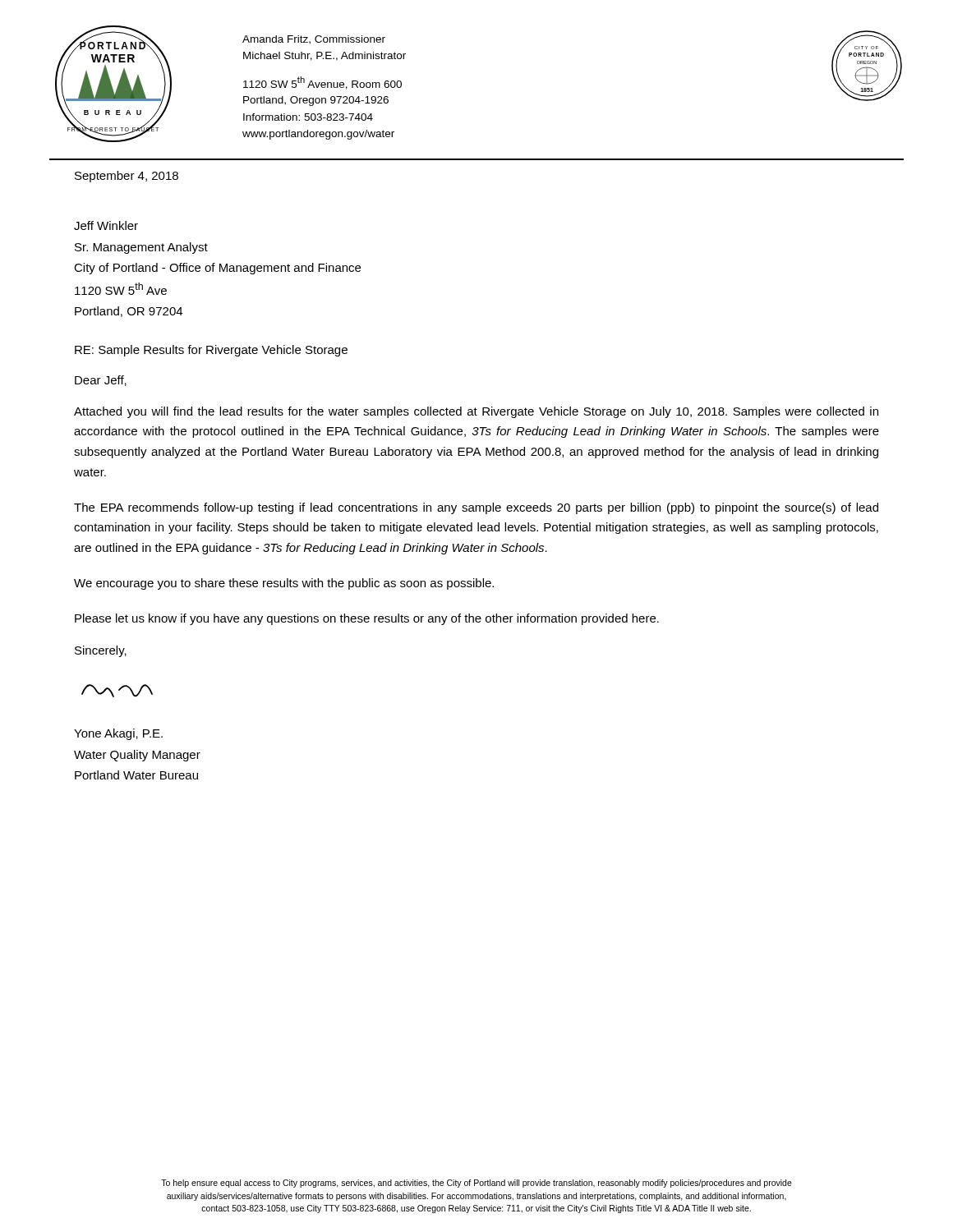Find the text block with the text "Amanda Fritz, Commissioner Michael Stuhr, P.E., Administrator 1120"
Viewport: 953px width, 1232px height.
pos(314,40)
